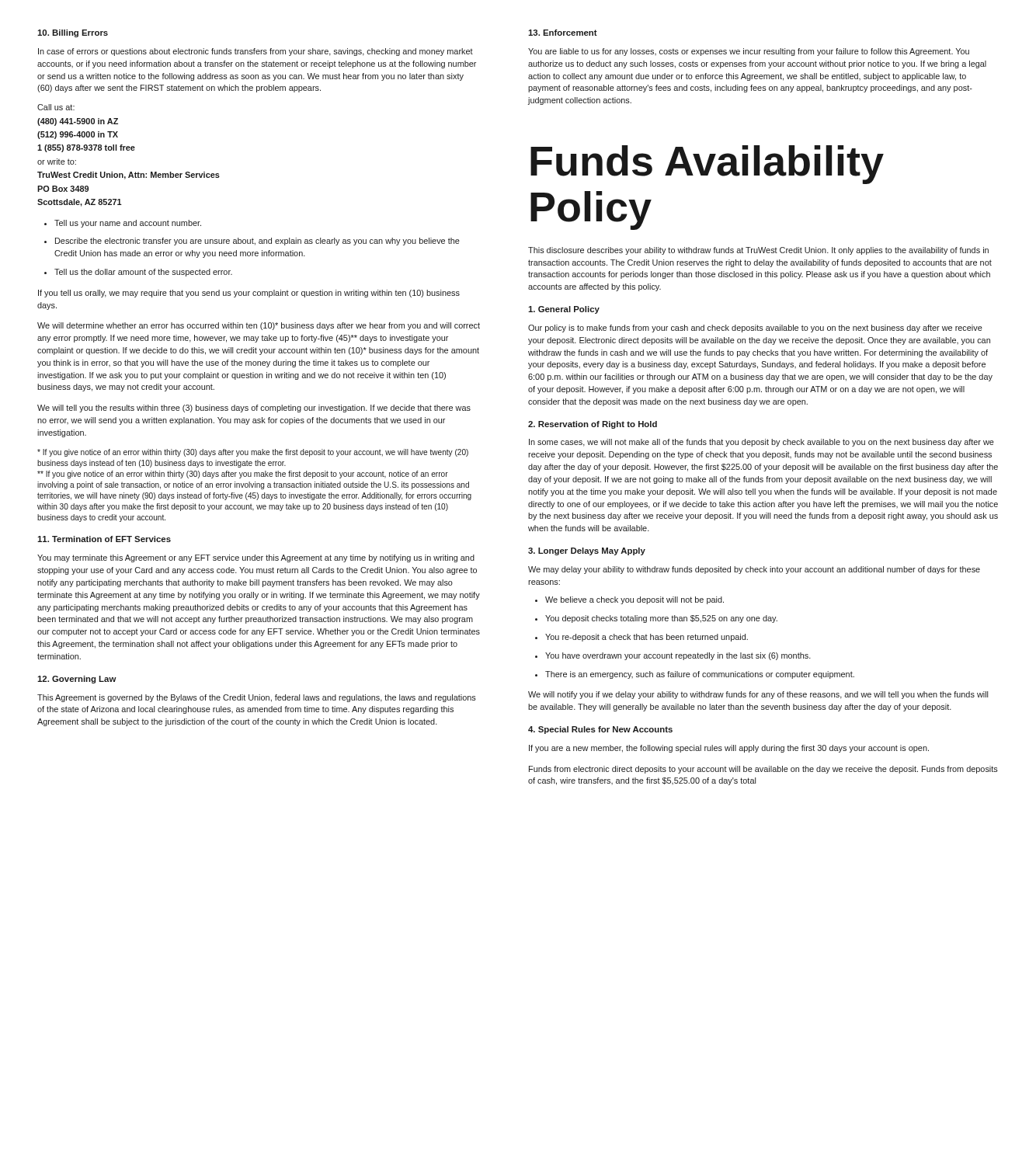
Task: Click on the list item that says "You deposit checks totaling more"
Action: (x=763, y=619)
